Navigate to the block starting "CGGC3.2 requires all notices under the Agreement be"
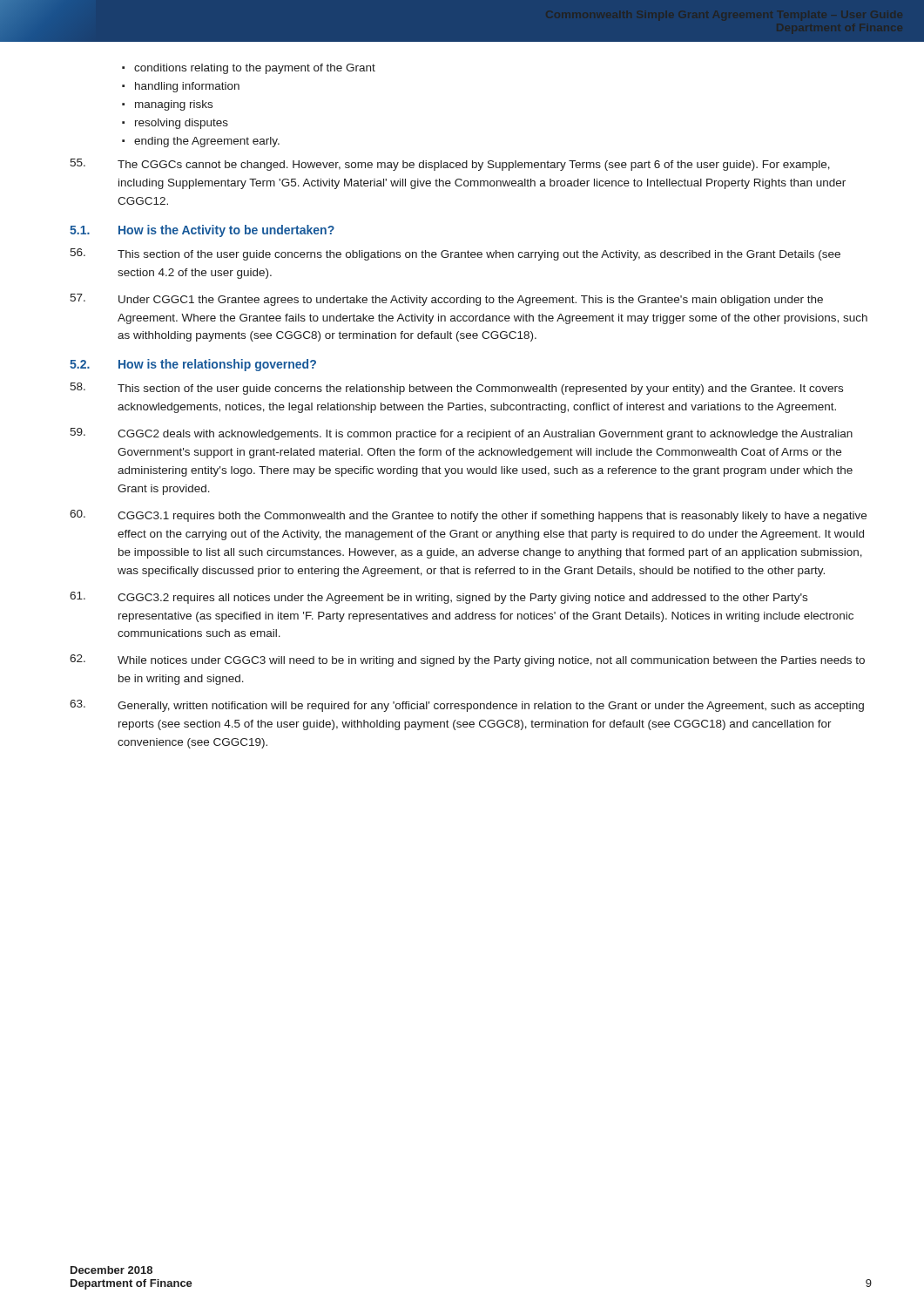This screenshot has height=1307, width=924. tap(471, 616)
